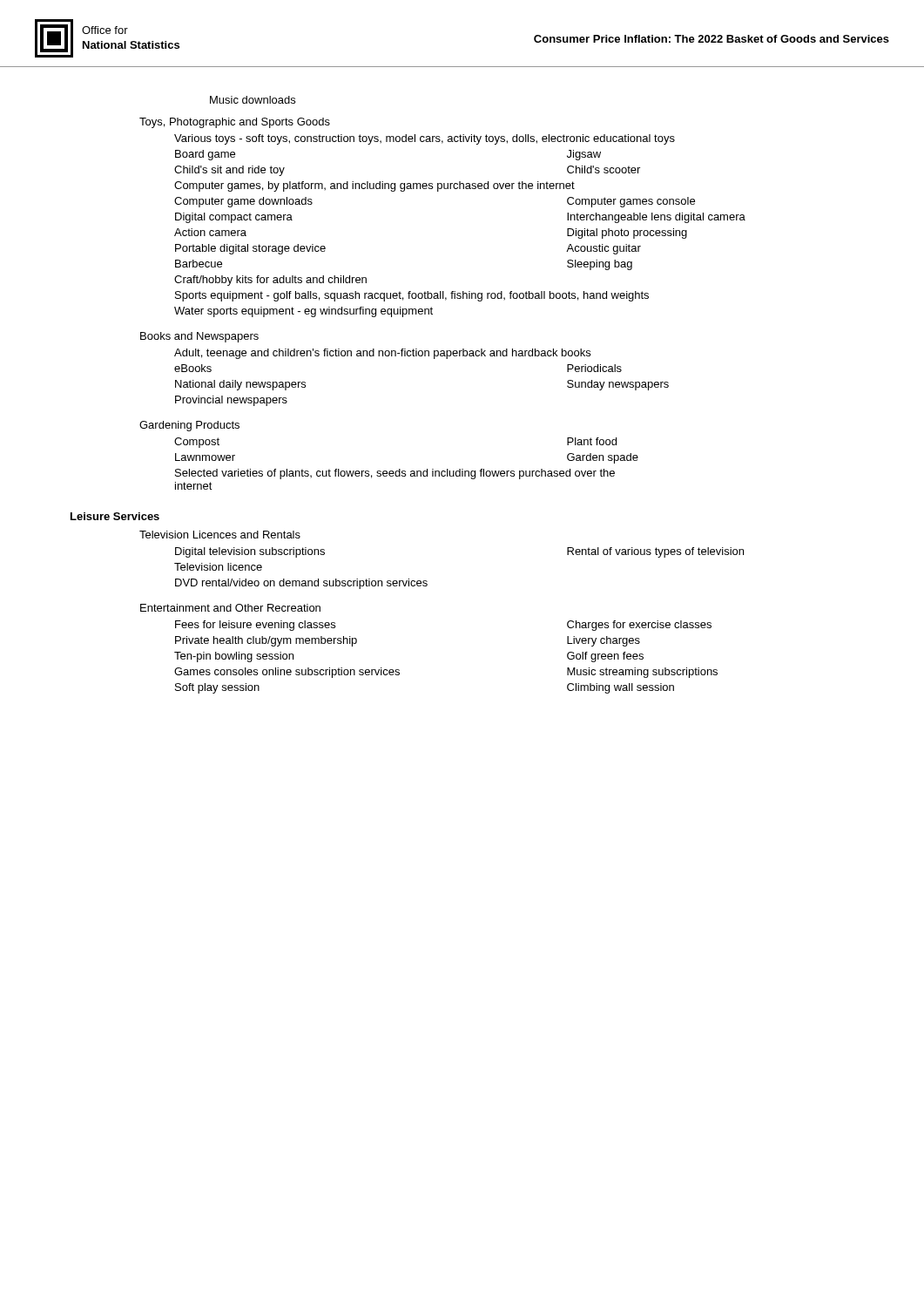The image size is (924, 1307).
Task: Point to the section header beginning "Toys, Photographic and"
Action: pos(235,122)
